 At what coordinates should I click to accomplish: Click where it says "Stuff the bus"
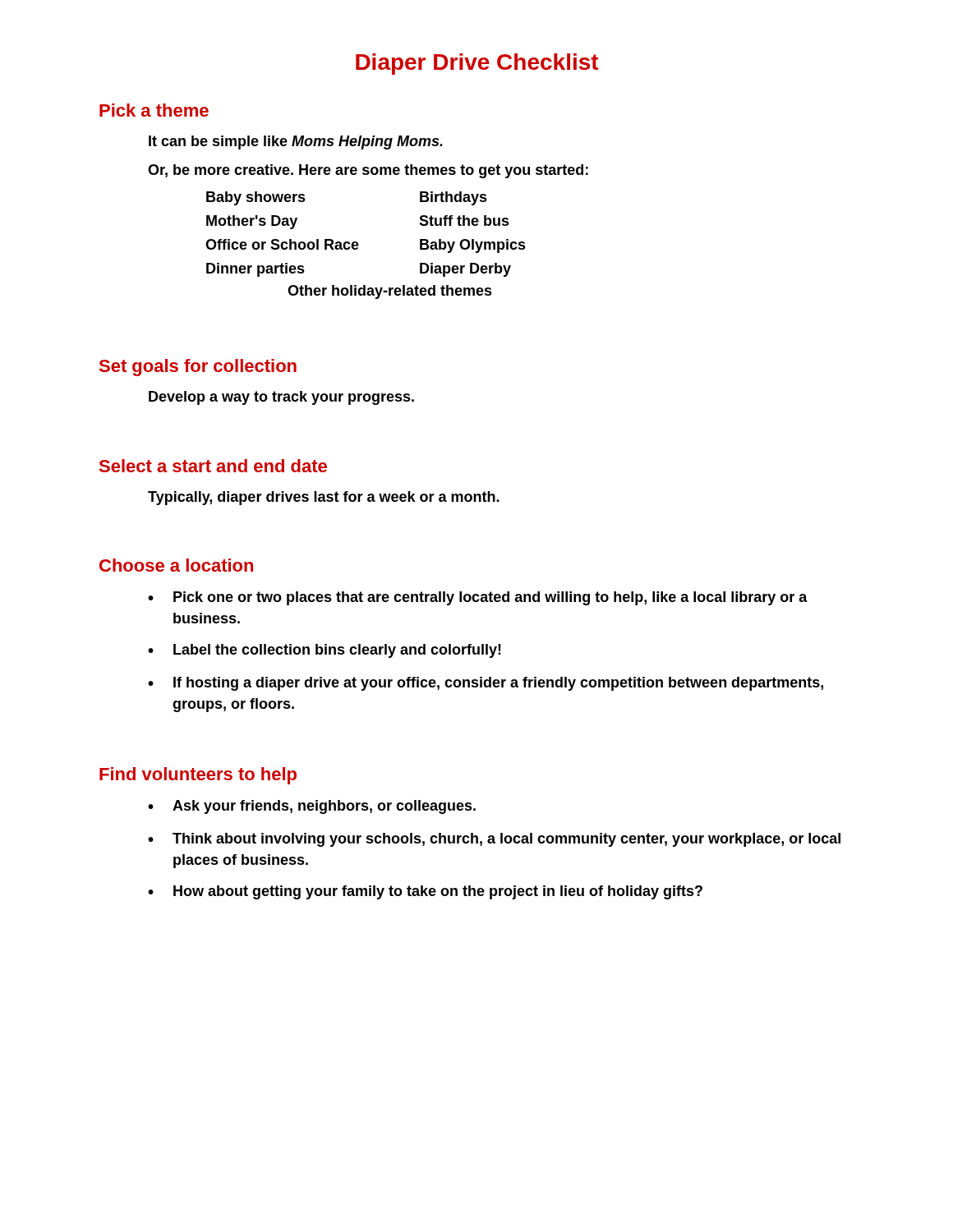coord(464,221)
